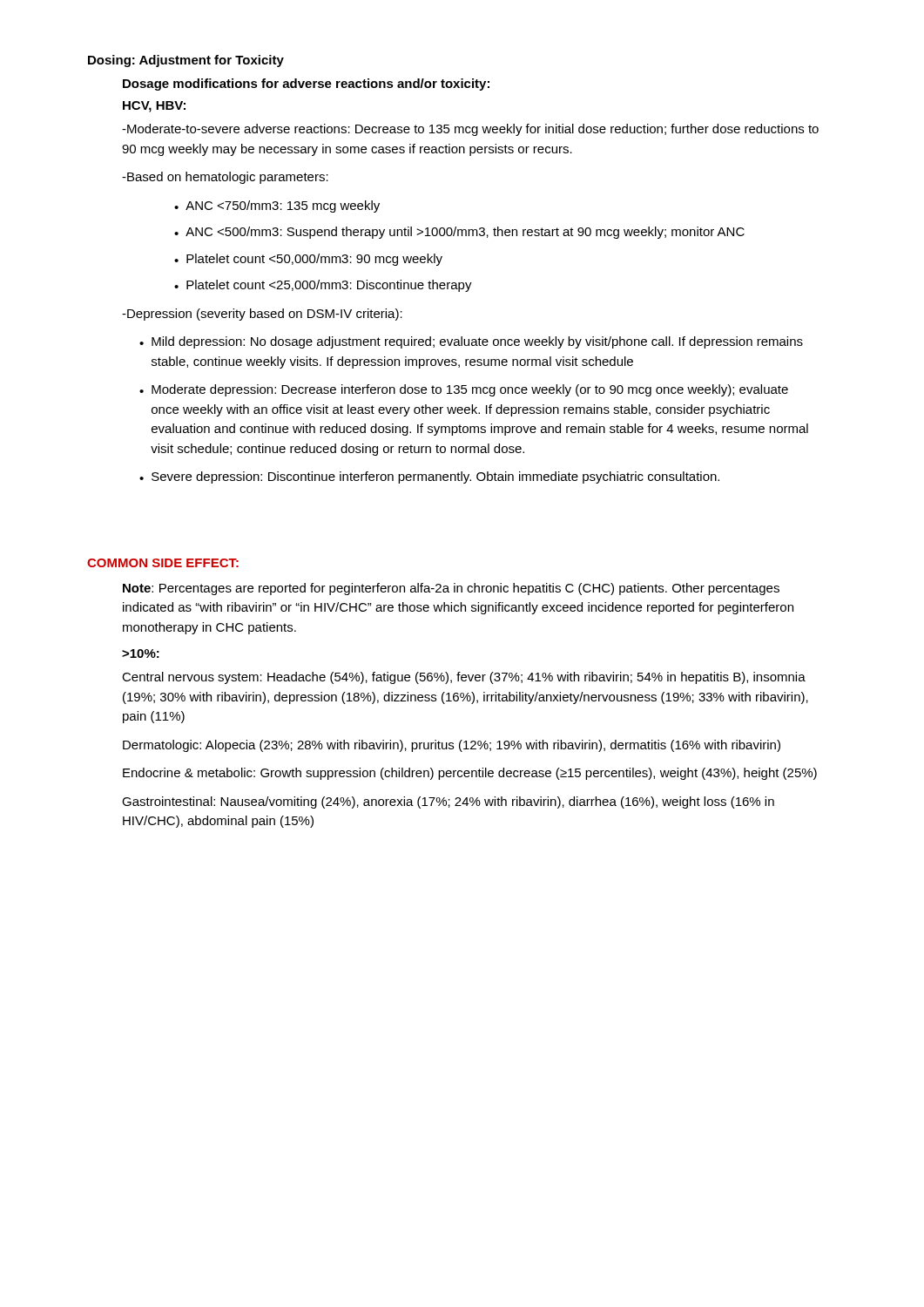Viewport: 924px width, 1307px height.
Task: Locate the text "Depression (severity based on DSM-IV criteria):"
Action: (262, 313)
